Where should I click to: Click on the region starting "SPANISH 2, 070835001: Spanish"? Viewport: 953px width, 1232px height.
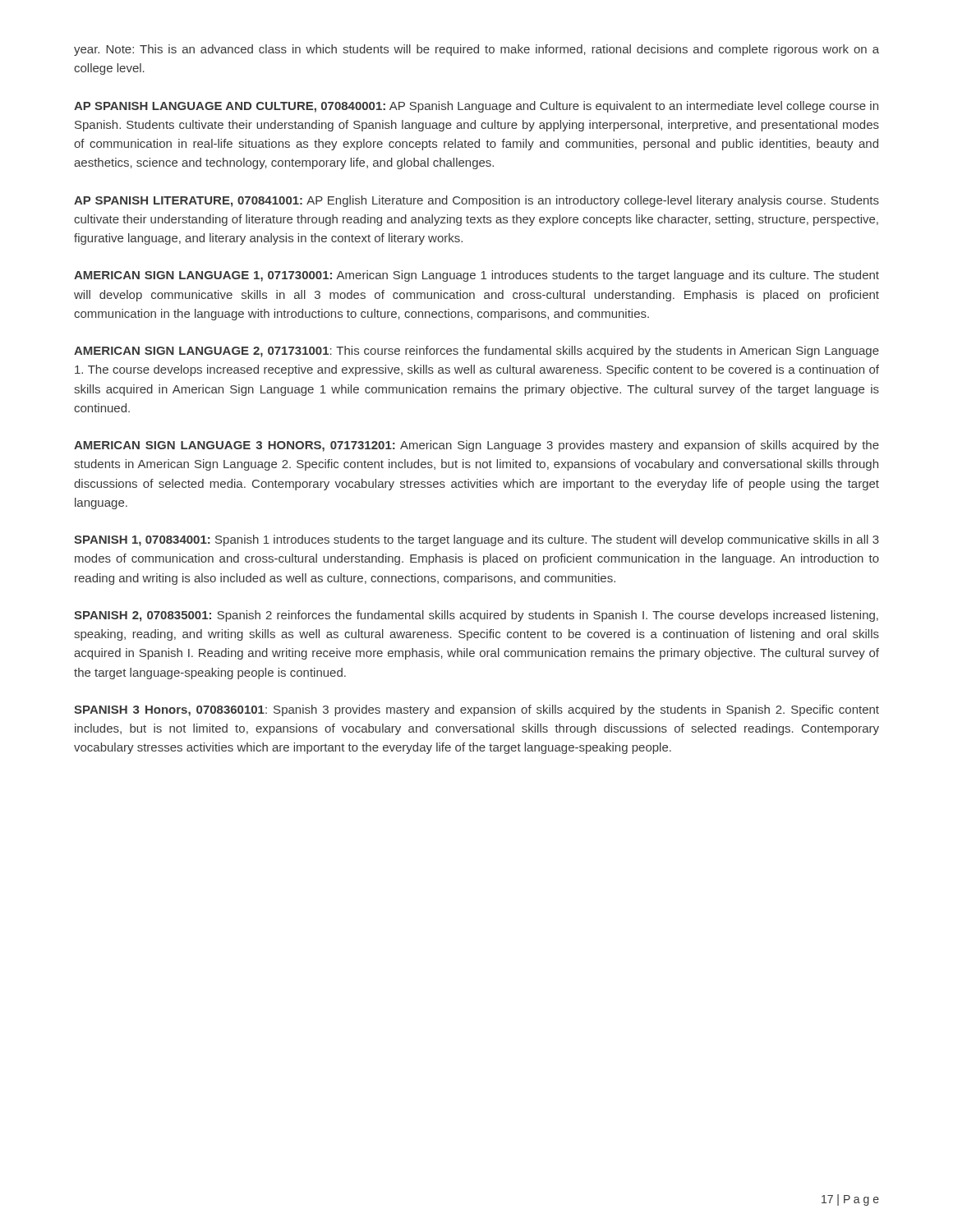(476, 643)
